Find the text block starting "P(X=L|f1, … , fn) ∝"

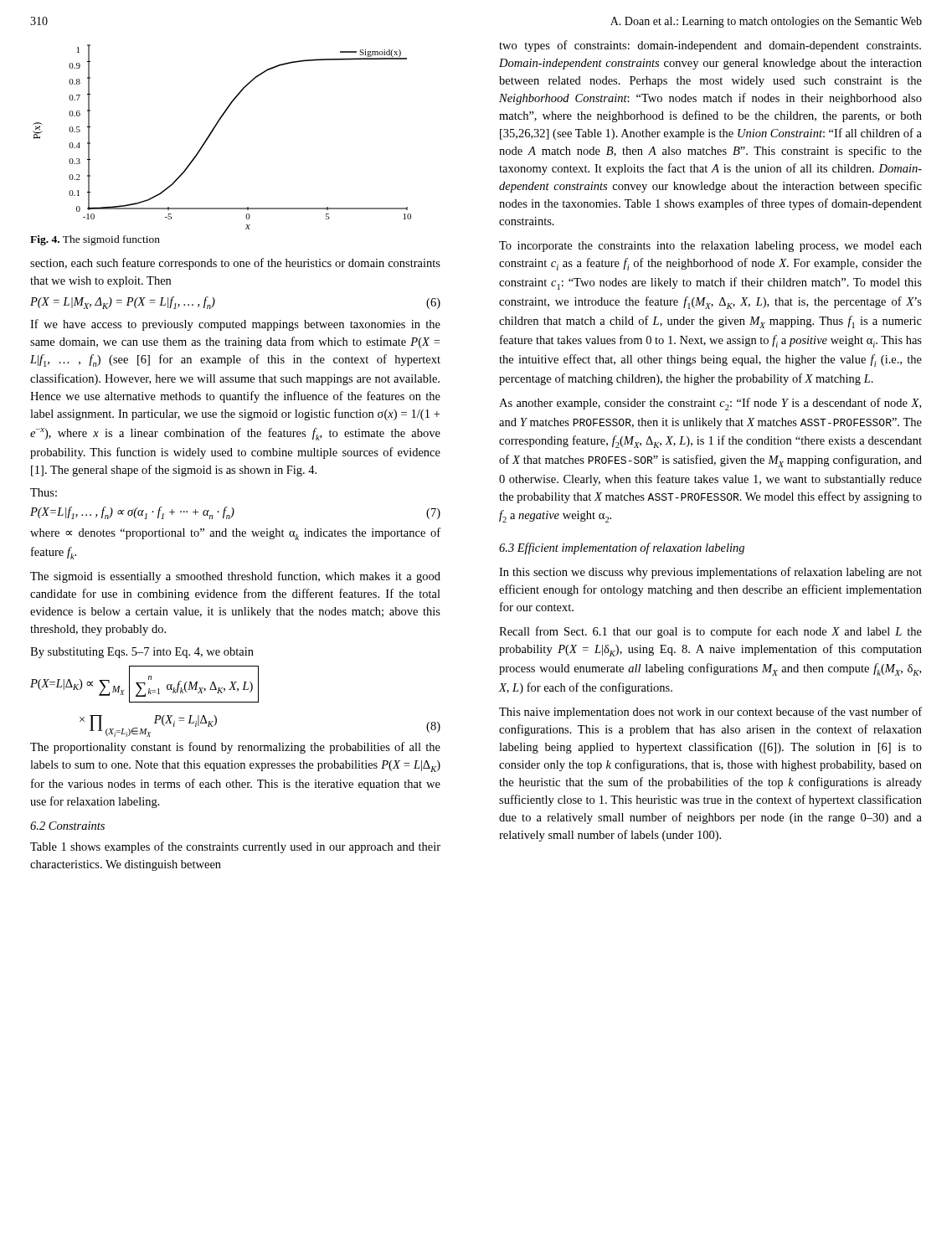coord(235,513)
